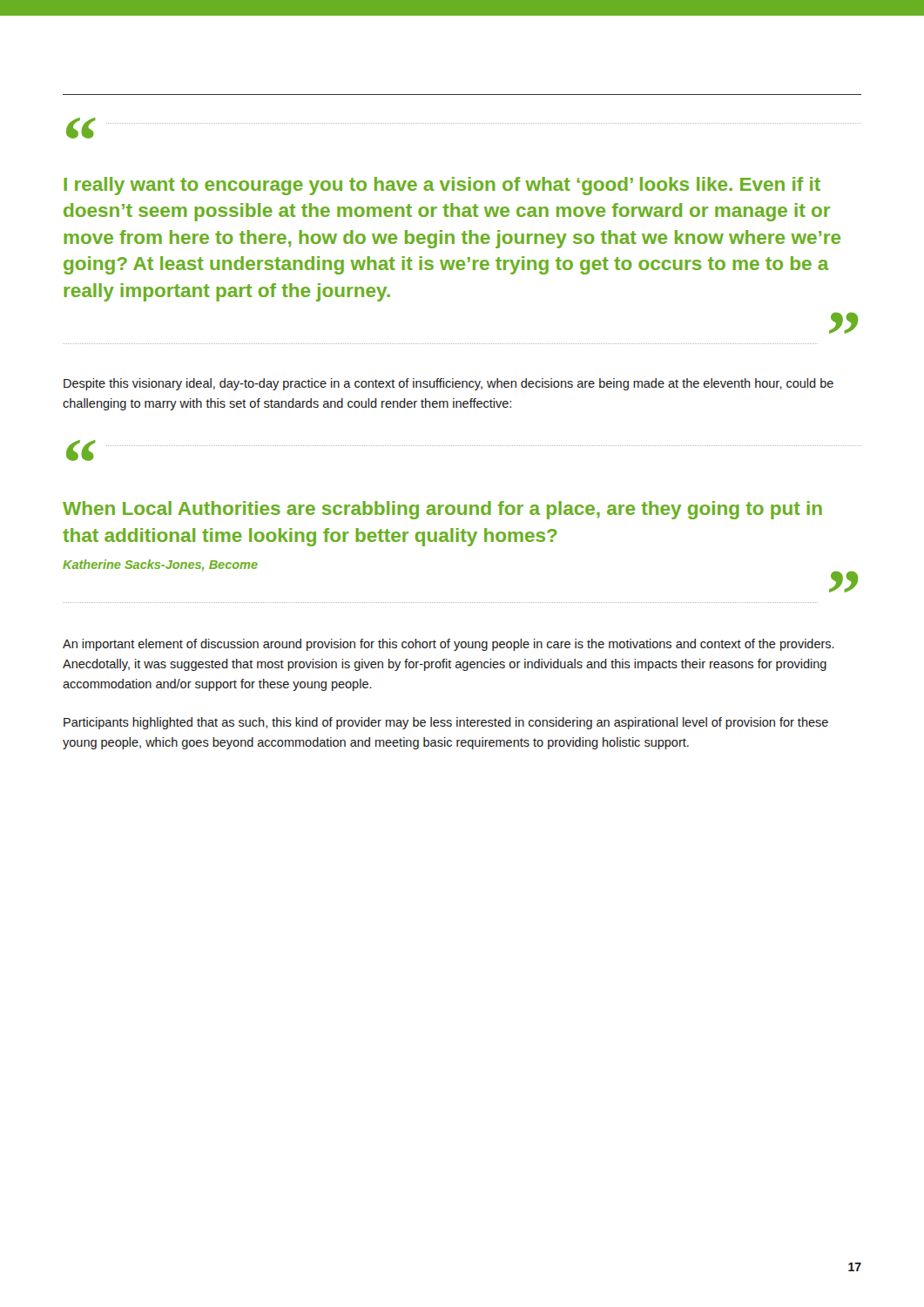
Task: Select the caption containing "Katherine Sacks-Jones, Become"
Action: point(155,565)
